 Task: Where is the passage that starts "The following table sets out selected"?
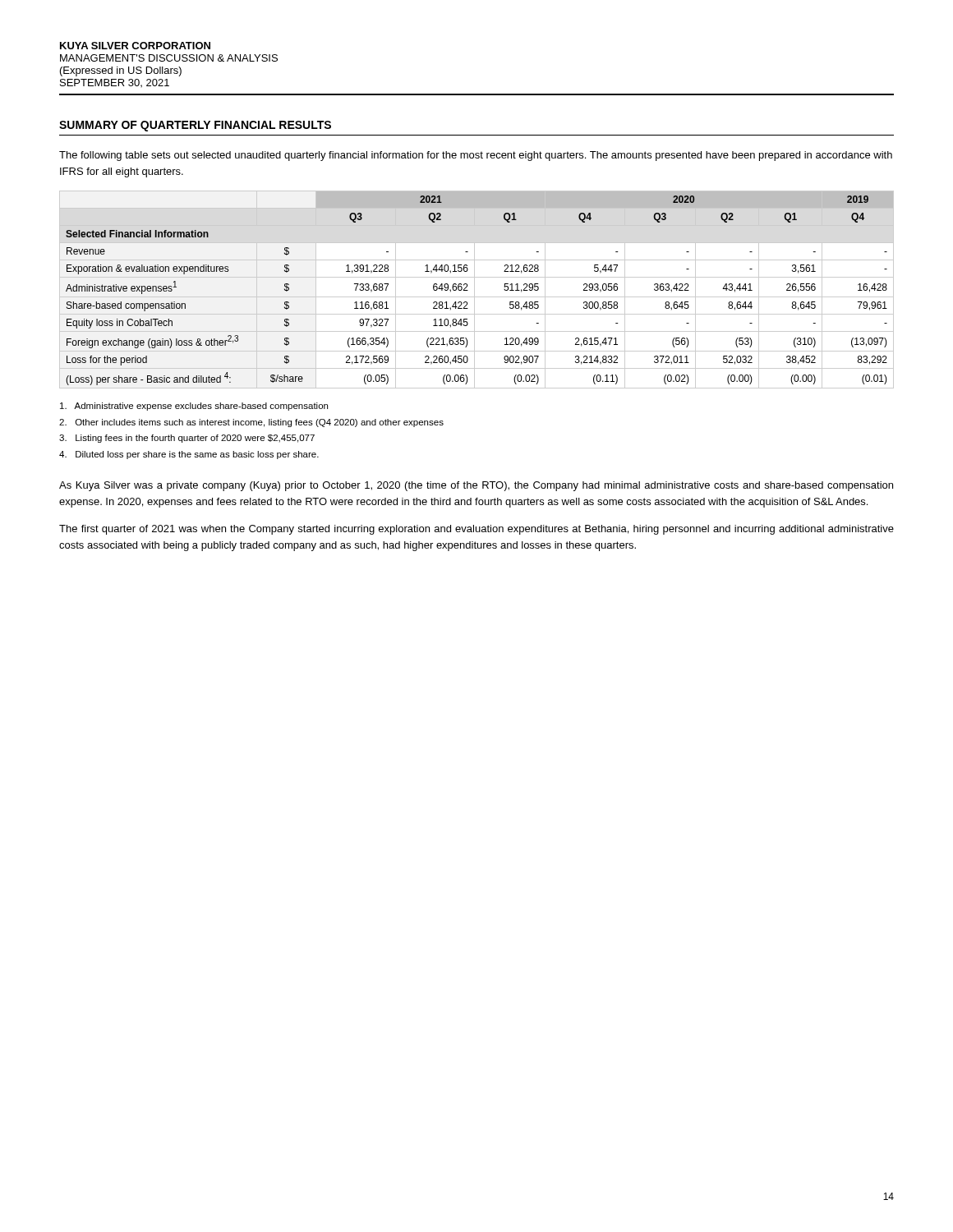point(476,163)
